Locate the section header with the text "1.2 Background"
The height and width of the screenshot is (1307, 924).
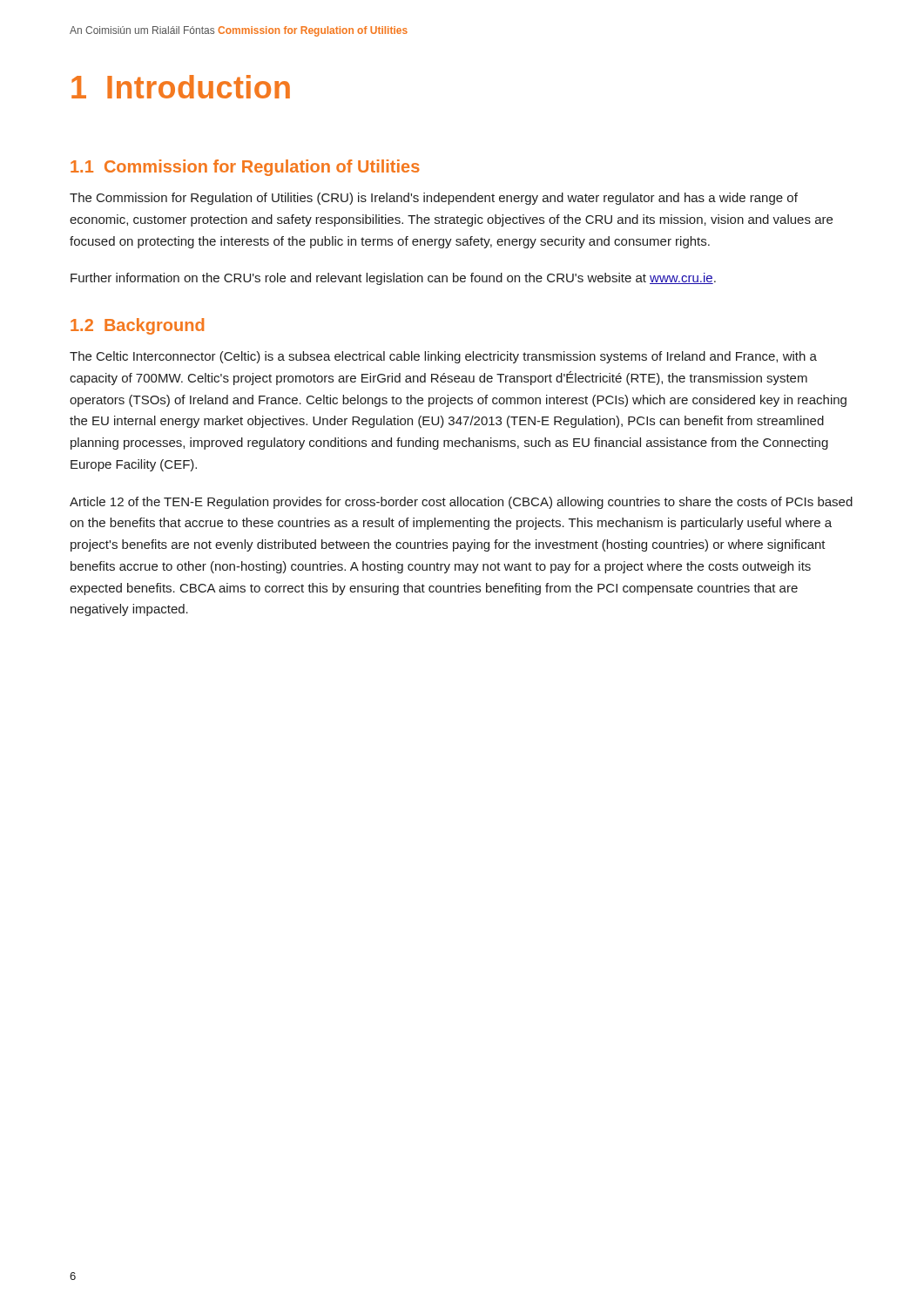[137, 325]
